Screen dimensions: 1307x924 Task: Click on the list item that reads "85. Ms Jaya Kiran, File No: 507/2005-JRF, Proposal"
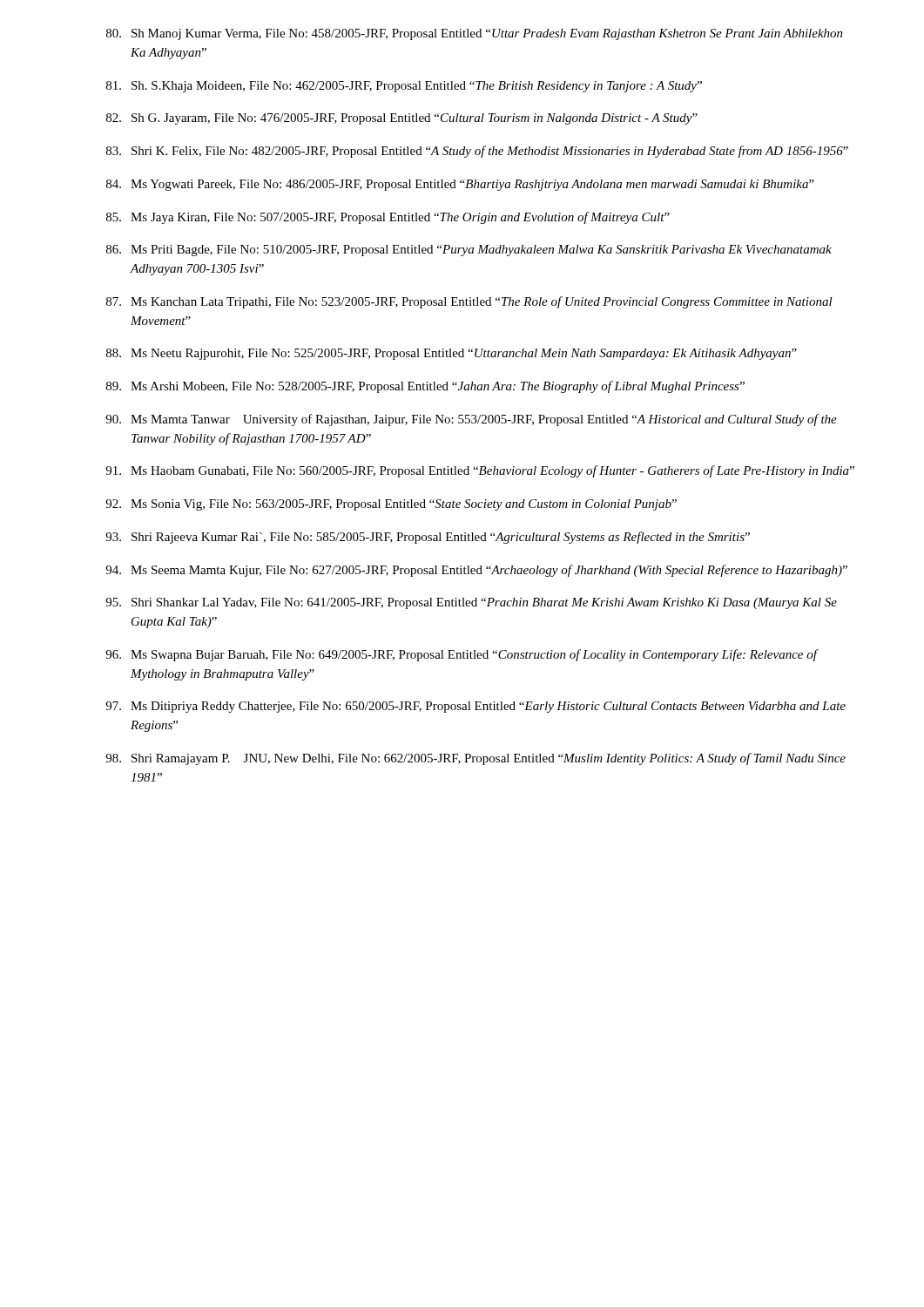point(471,217)
